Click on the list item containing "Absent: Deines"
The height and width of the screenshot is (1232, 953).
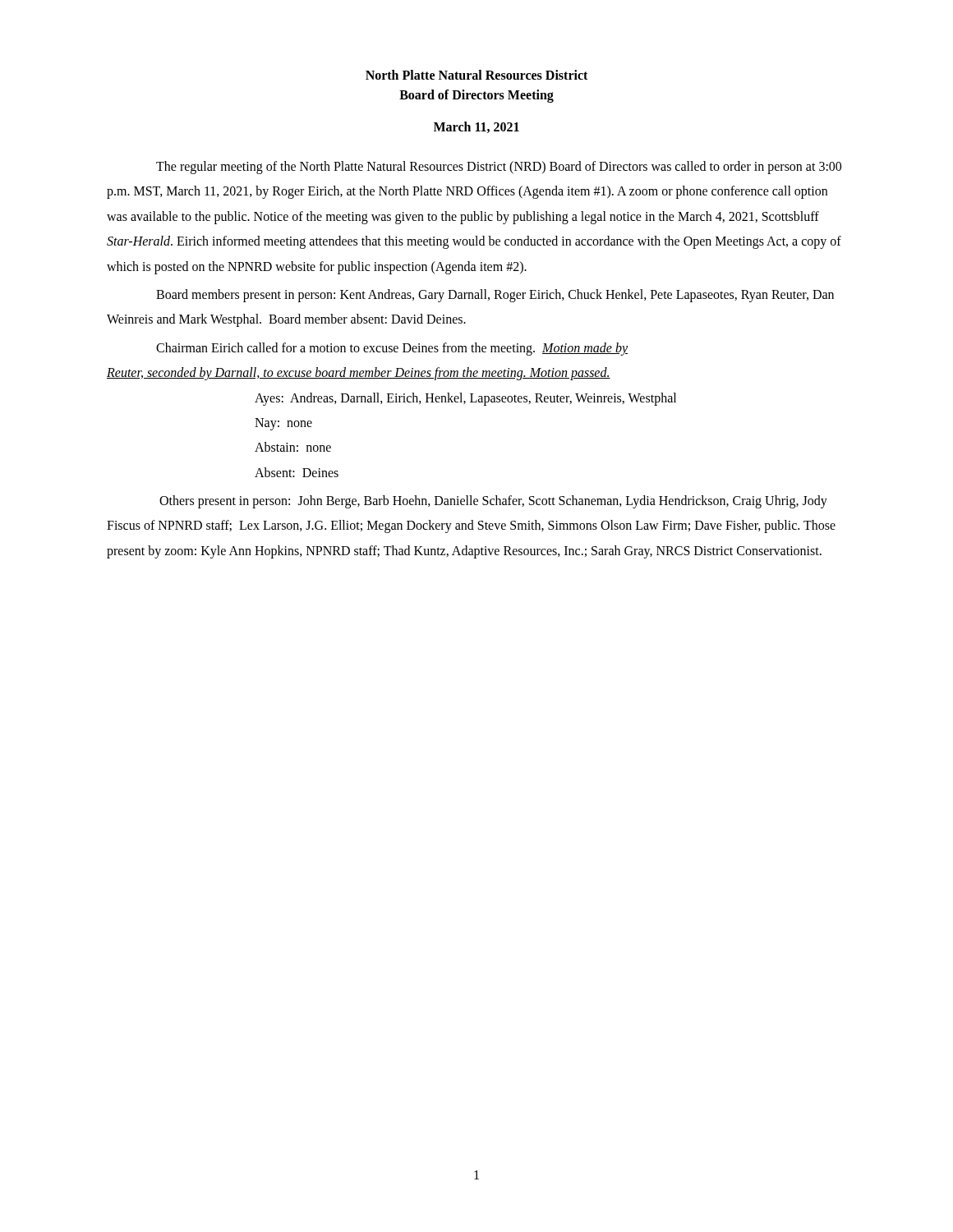pyautogui.click(x=297, y=472)
